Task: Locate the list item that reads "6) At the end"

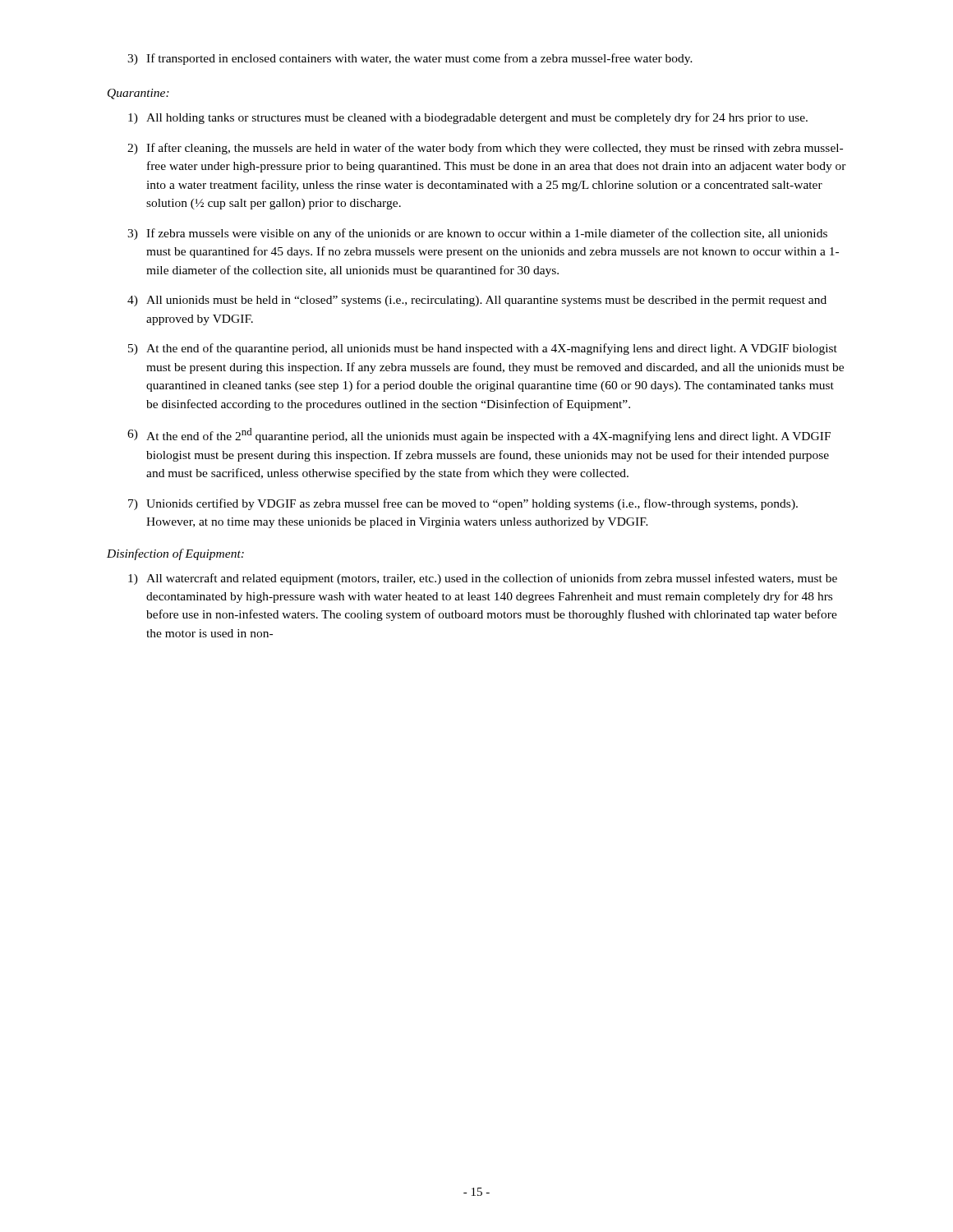Action: [476, 454]
